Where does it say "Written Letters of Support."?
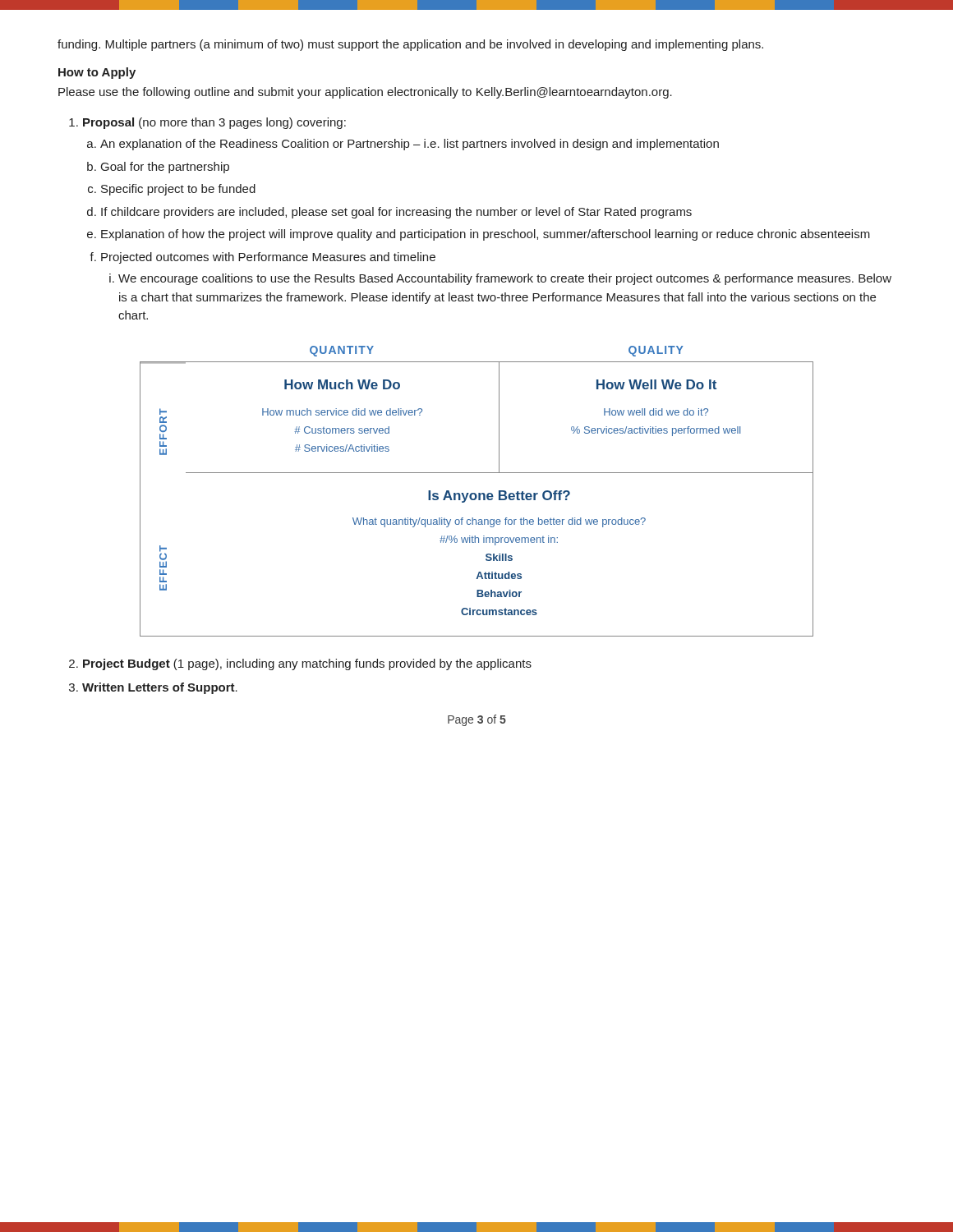953x1232 pixels. tap(160, 687)
